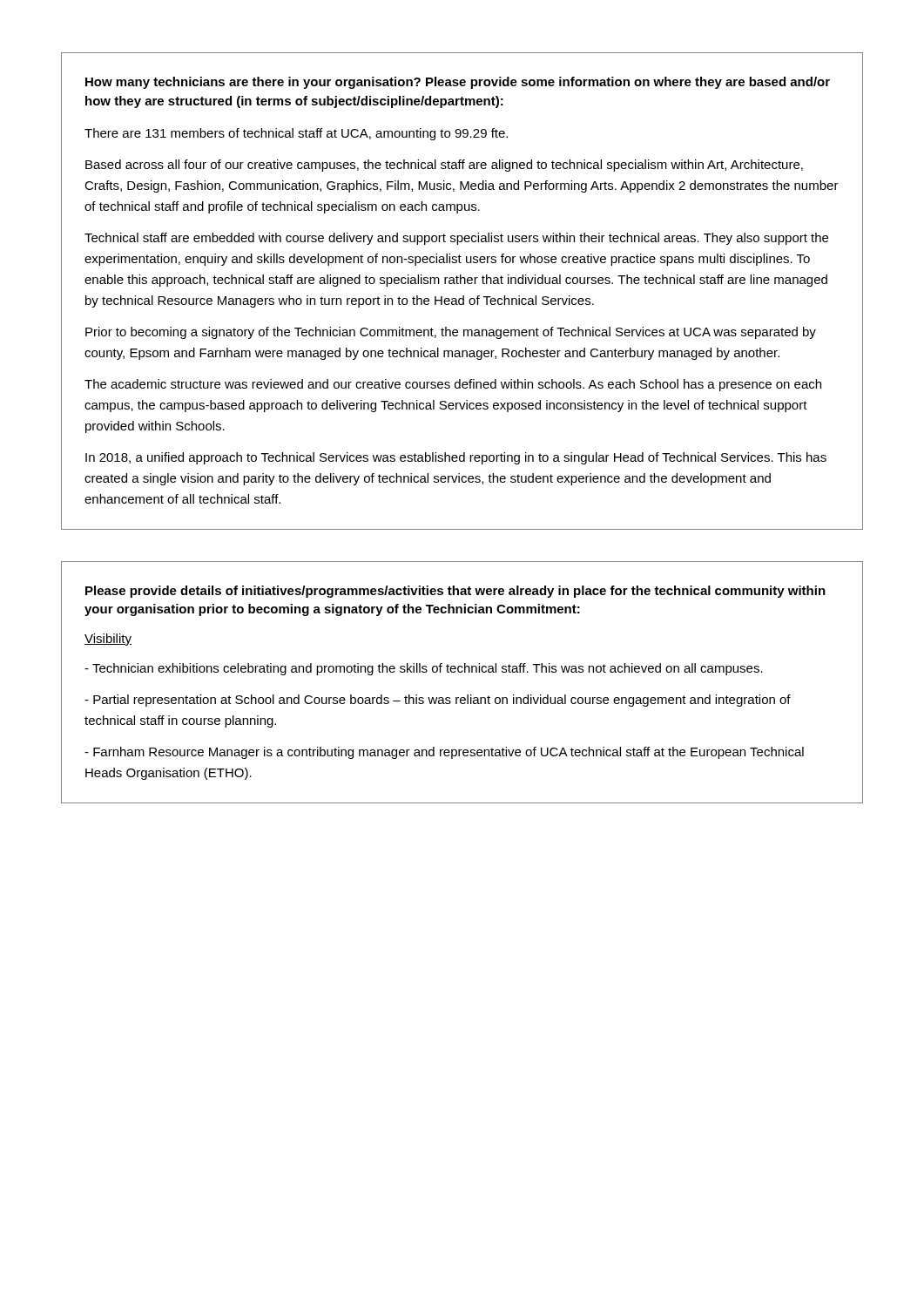Locate the block starting "Technician exhibitions celebrating and promoting the"

424,668
